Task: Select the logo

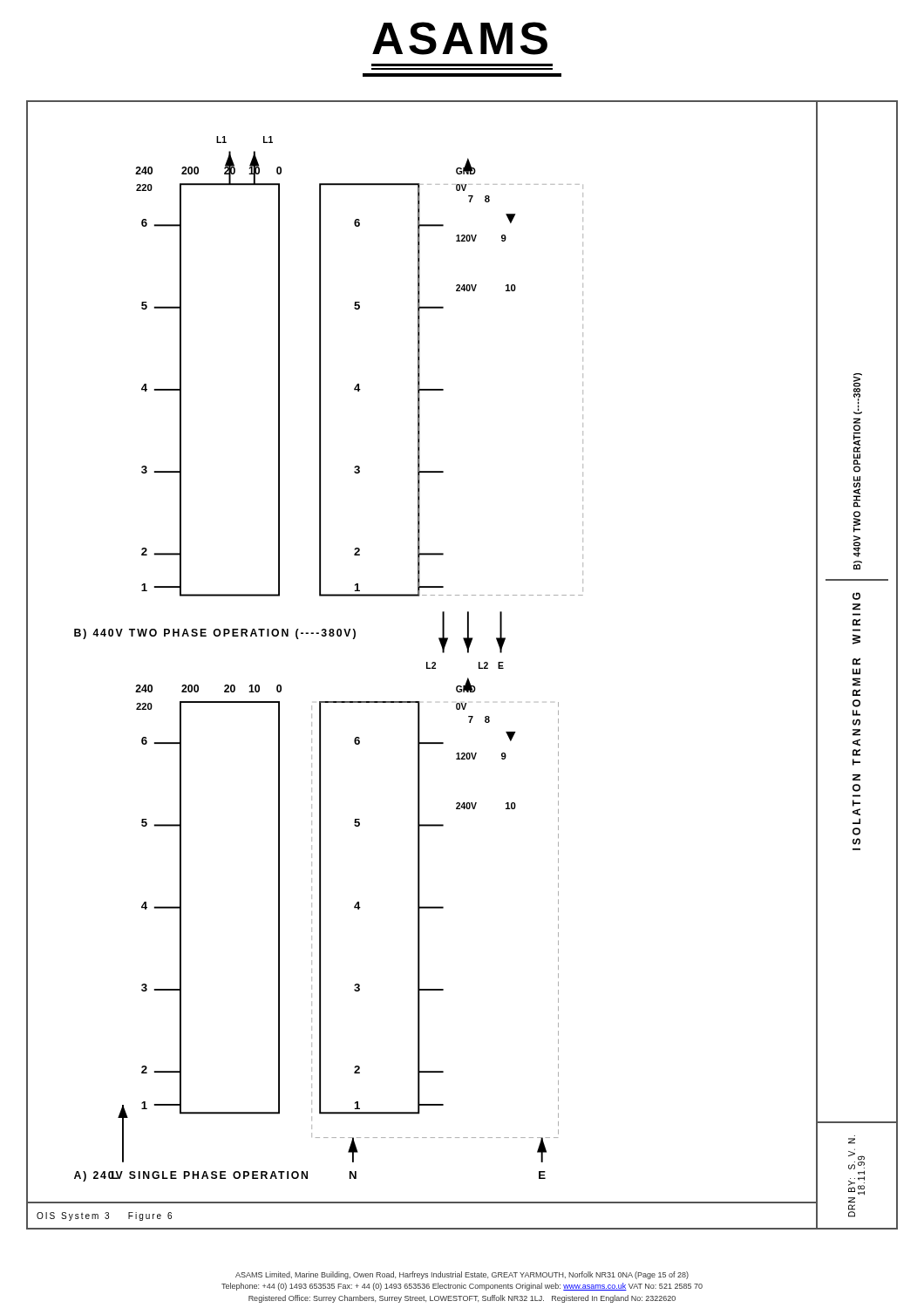Action: [x=462, y=46]
